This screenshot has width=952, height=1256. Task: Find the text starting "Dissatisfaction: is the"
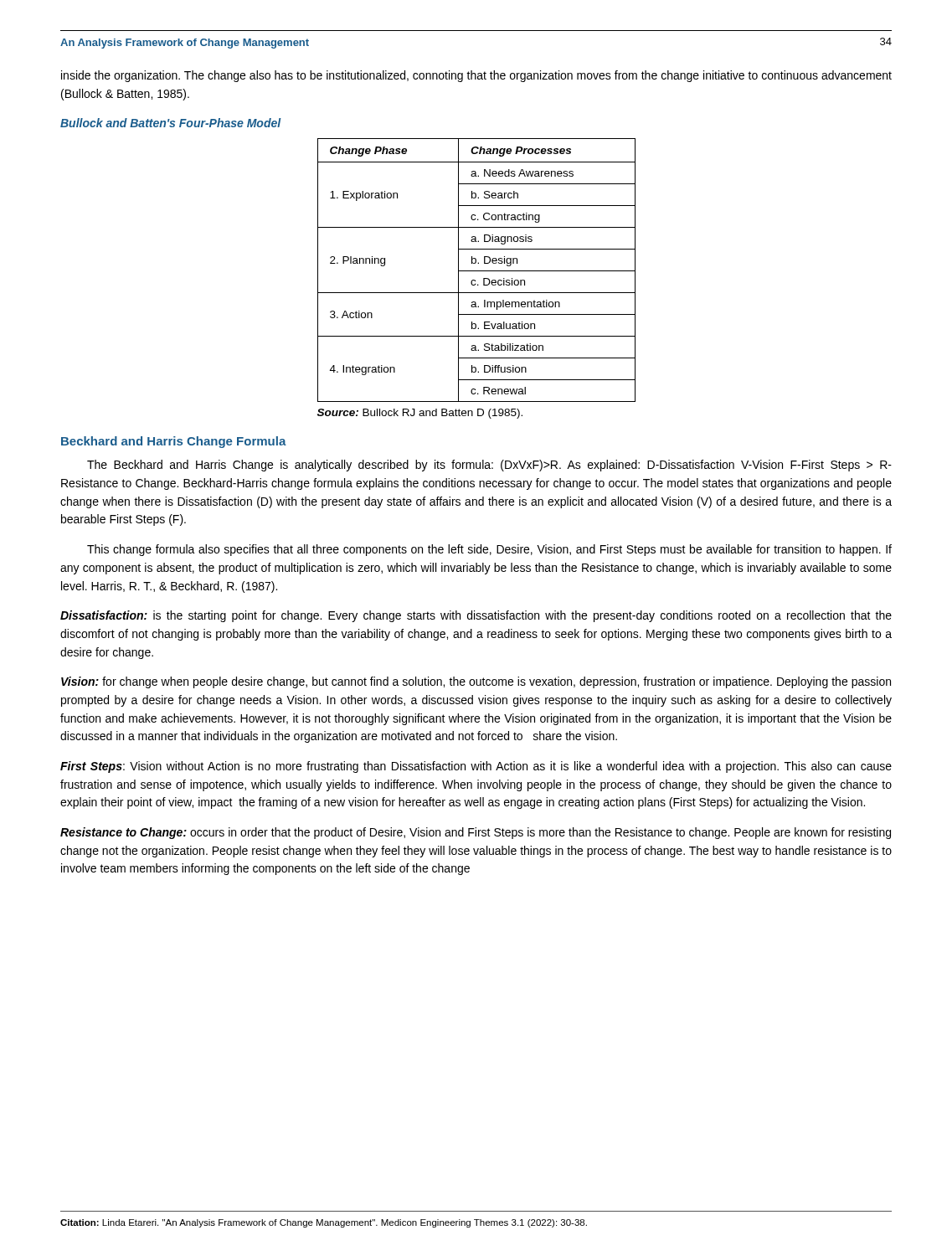point(476,634)
